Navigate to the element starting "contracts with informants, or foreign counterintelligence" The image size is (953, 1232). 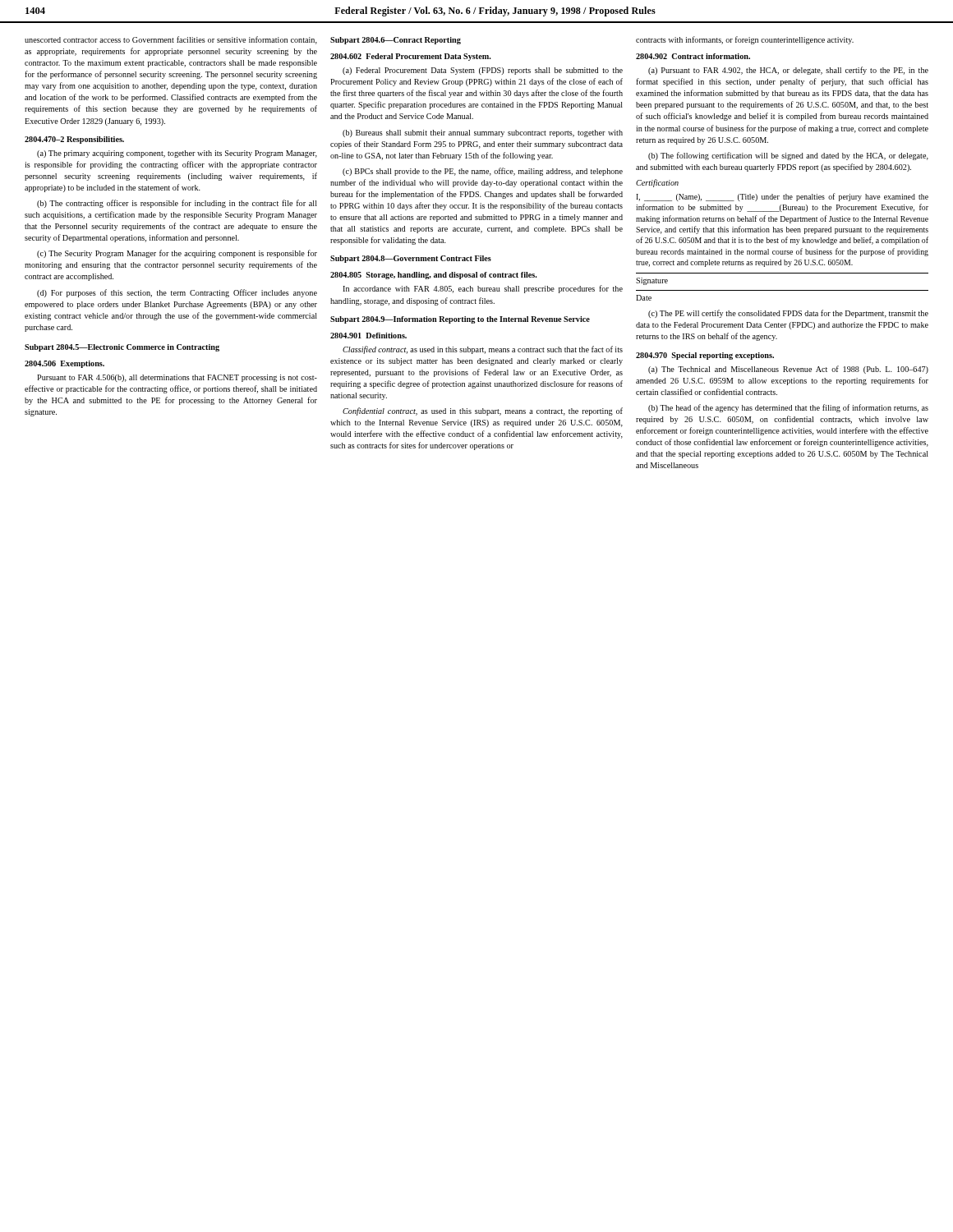pos(782,40)
